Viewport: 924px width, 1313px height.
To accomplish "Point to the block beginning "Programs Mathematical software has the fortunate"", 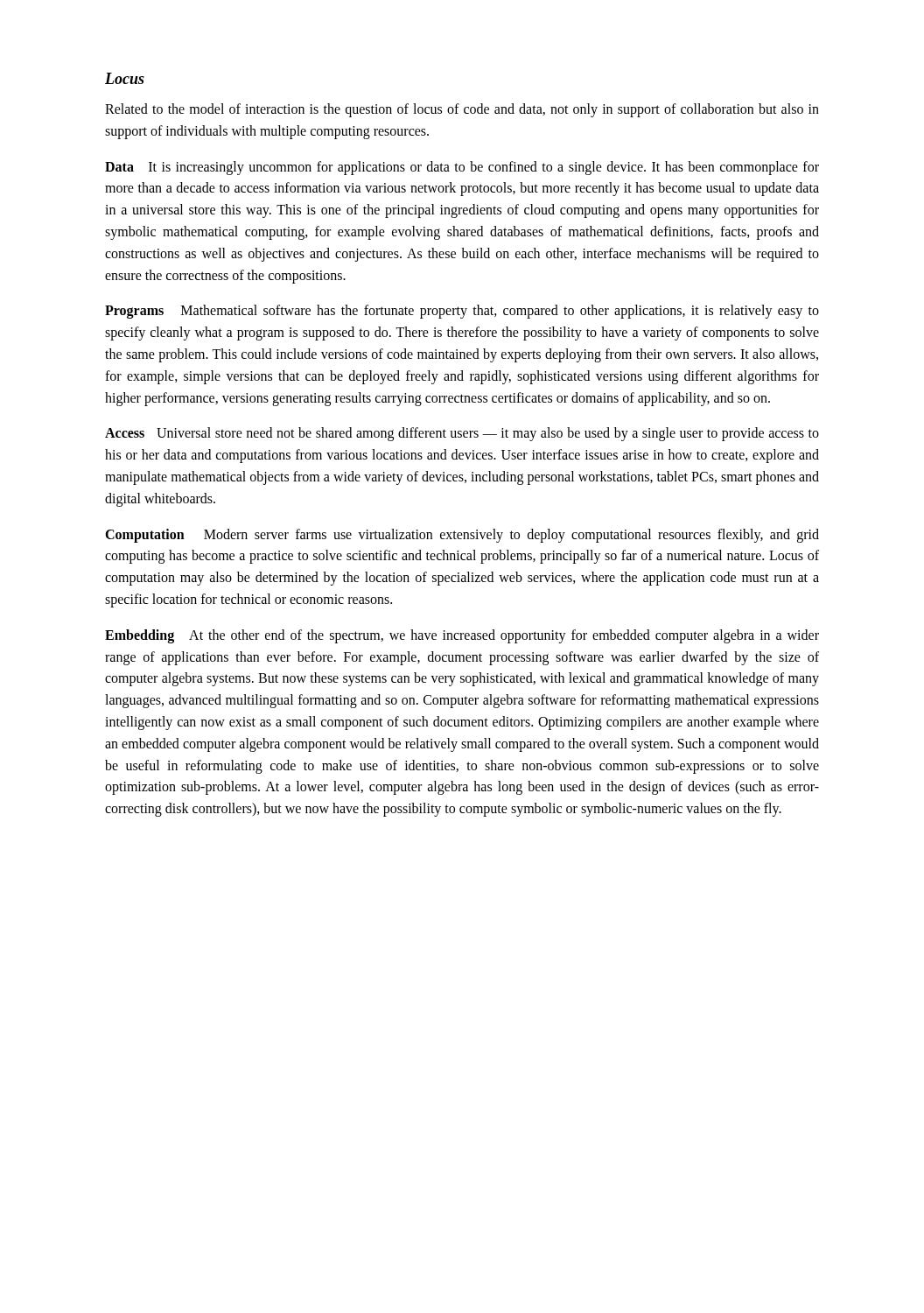I will pos(462,355).
